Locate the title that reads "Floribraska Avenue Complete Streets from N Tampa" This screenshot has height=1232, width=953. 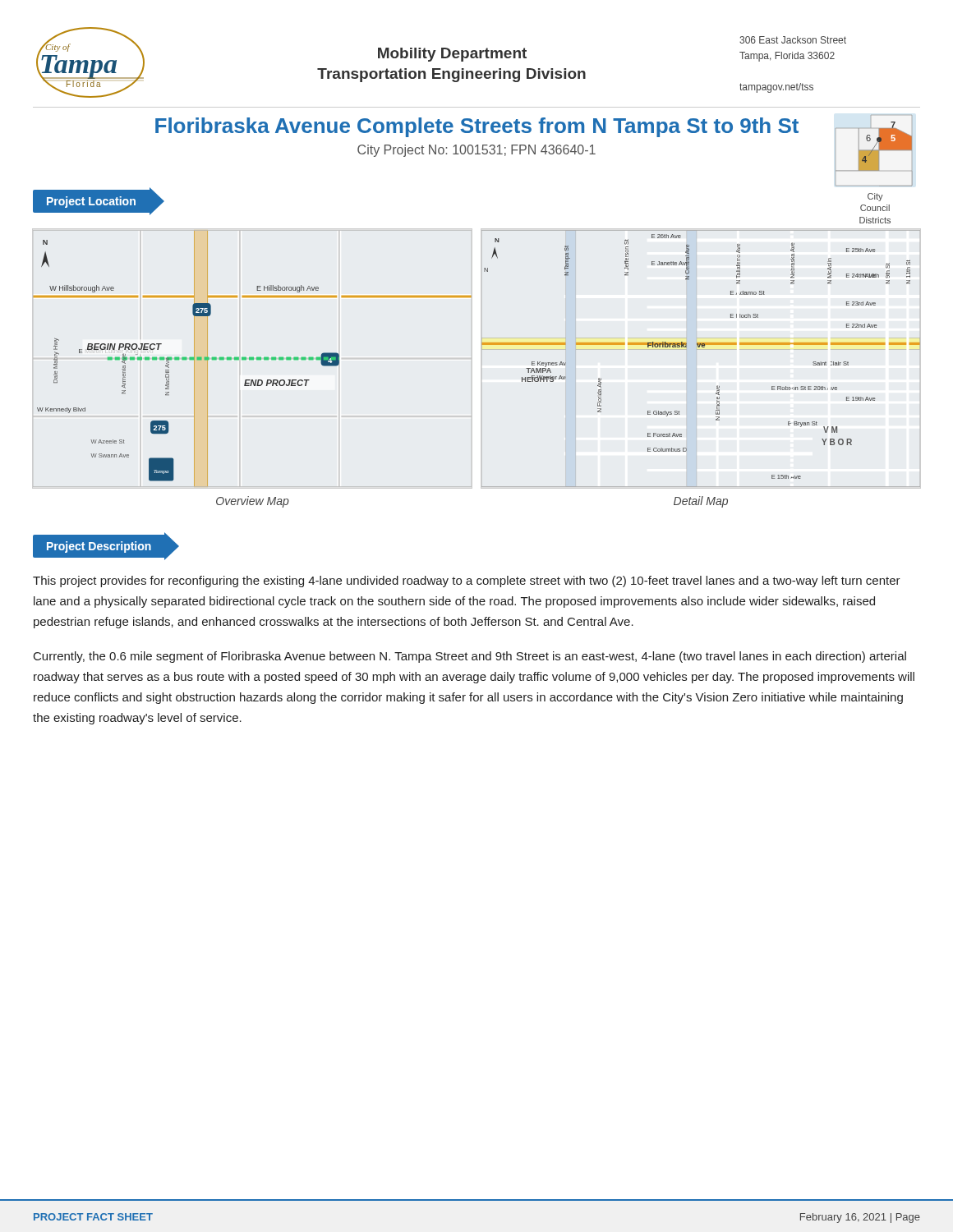tap(476, 136)
